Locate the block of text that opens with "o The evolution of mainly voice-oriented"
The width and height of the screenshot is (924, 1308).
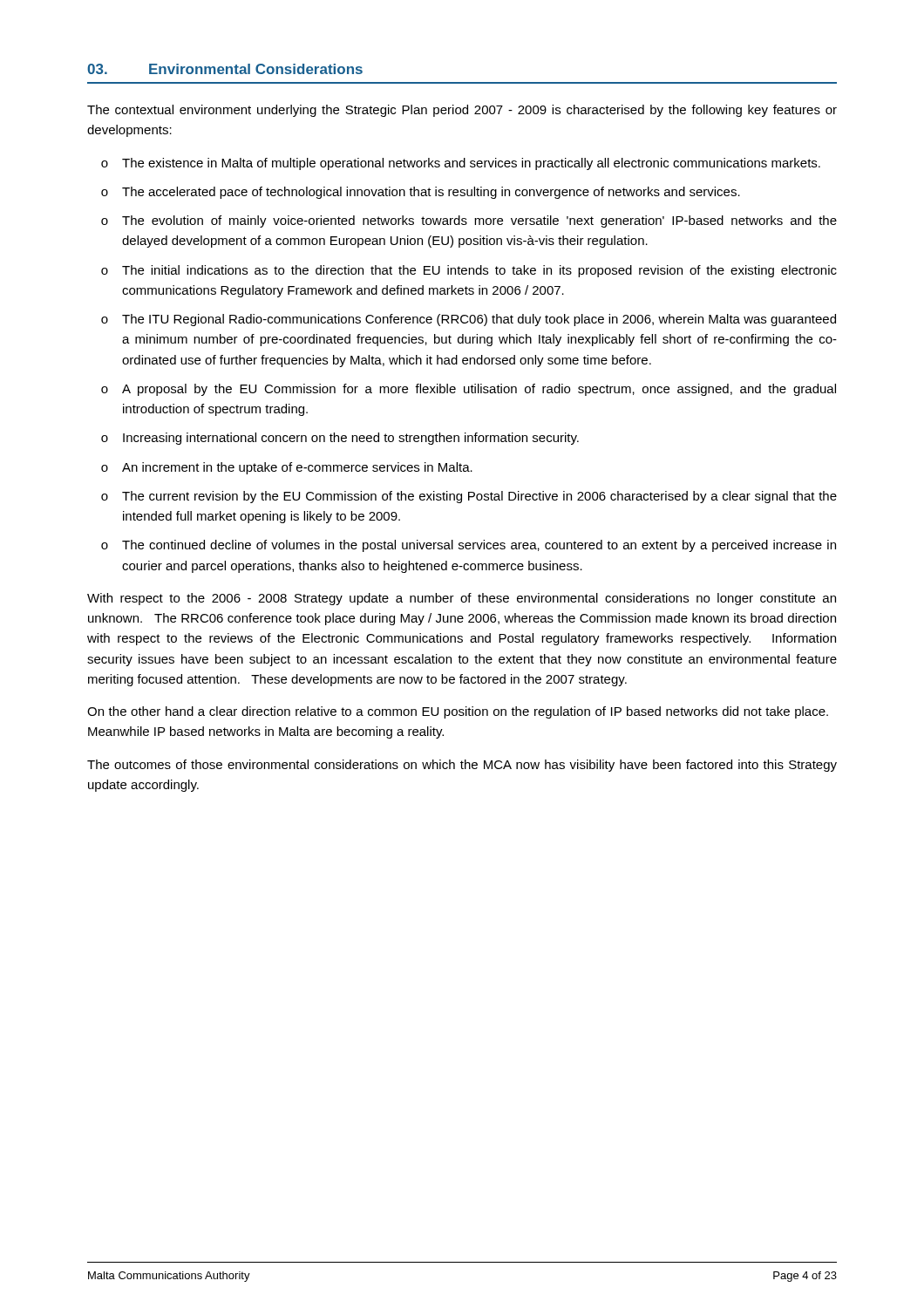coord(462,230)
